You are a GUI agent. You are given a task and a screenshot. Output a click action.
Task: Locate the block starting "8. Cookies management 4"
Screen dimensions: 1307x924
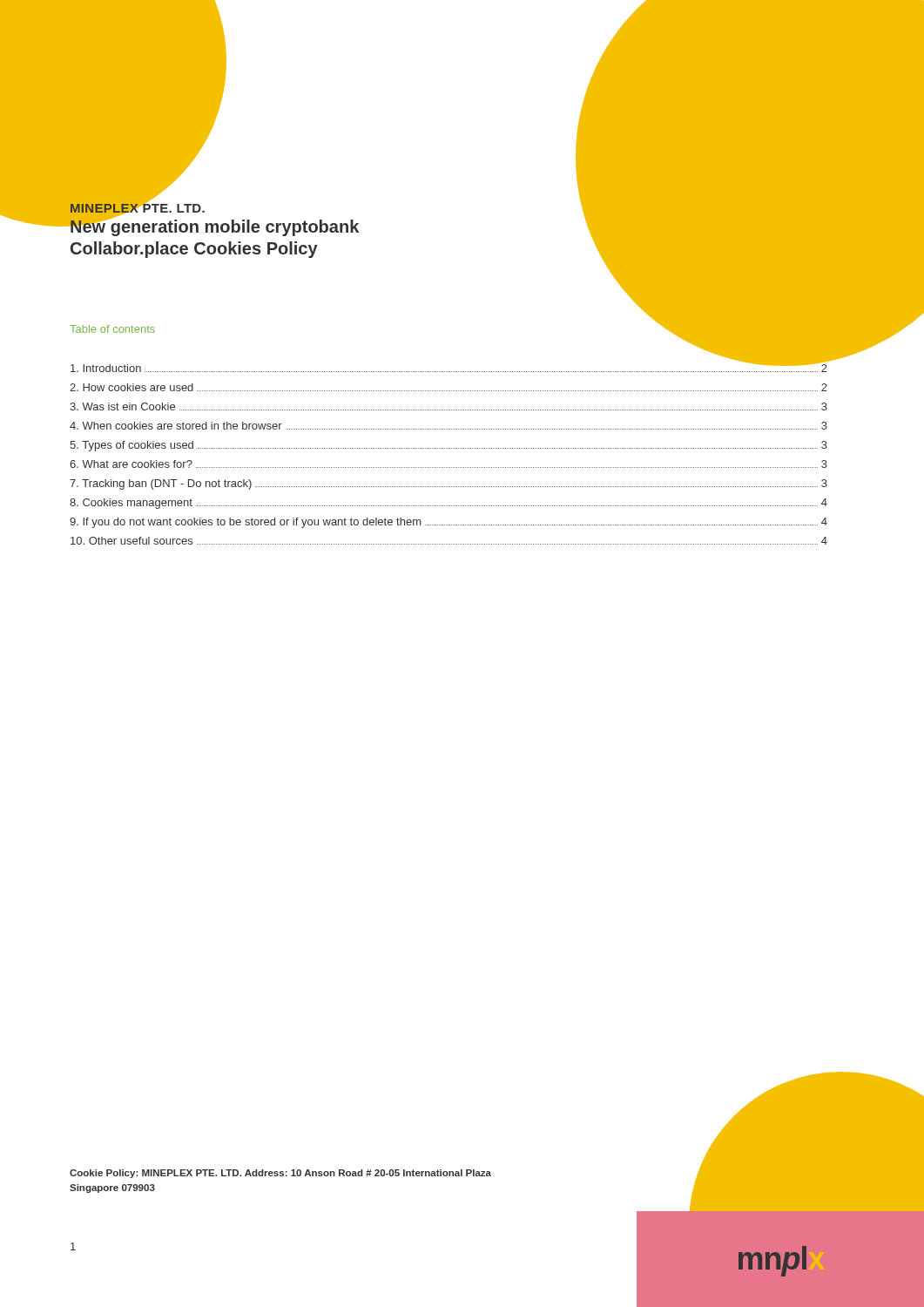pyautogui.click(x=449, y=502)
